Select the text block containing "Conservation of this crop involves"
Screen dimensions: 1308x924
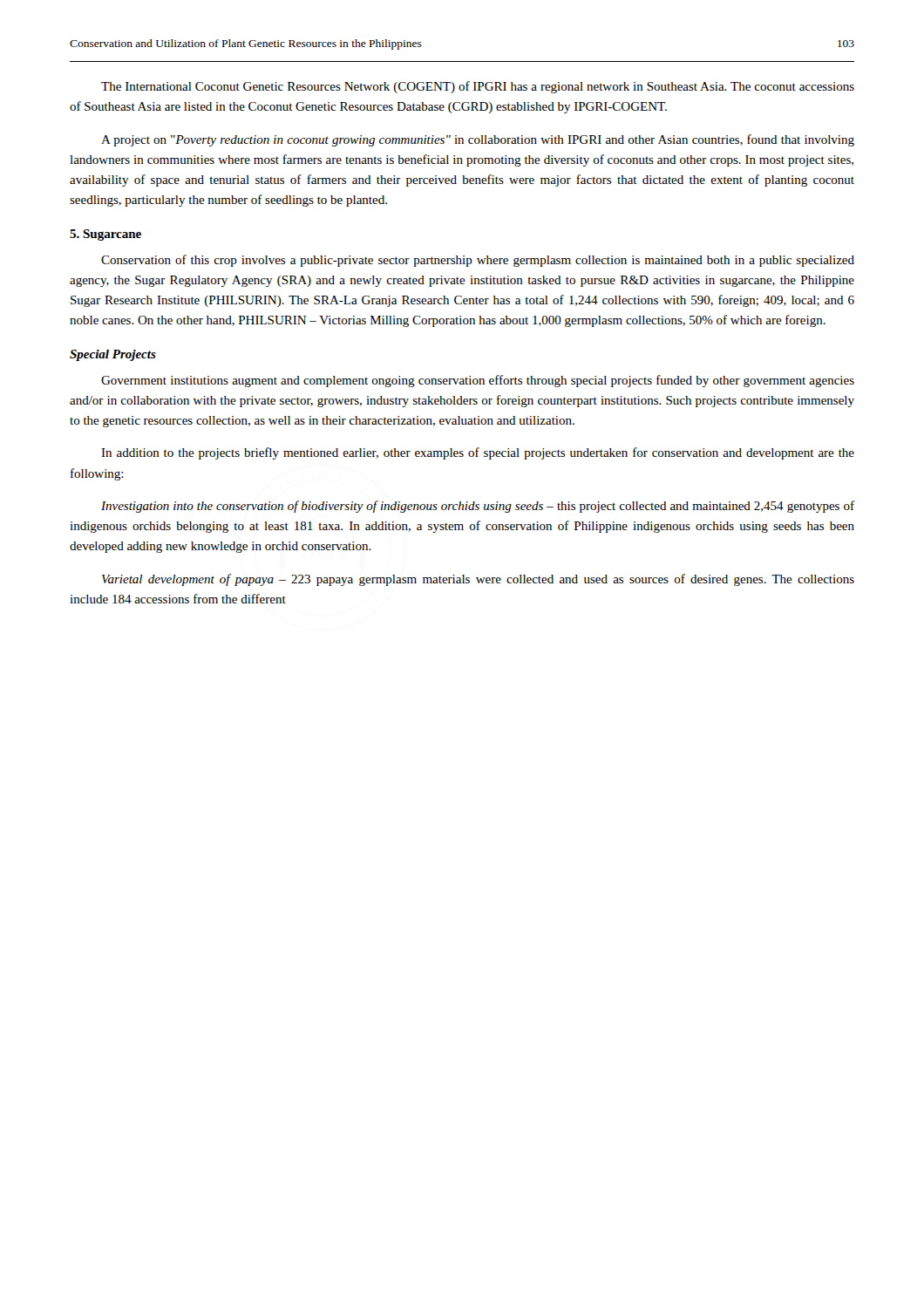[x=462, y=290]
